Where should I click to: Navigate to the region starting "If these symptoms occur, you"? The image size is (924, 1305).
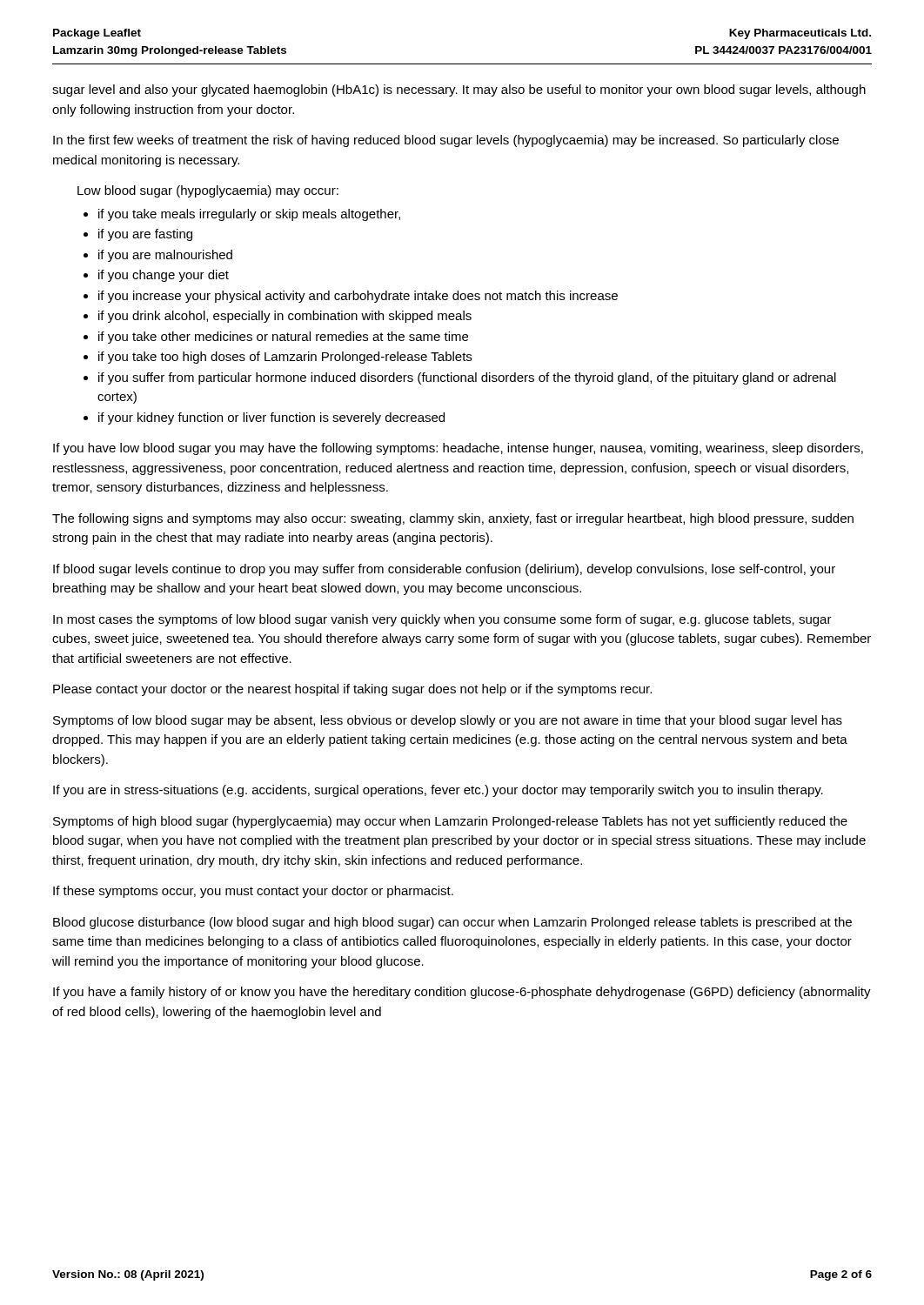pyautogui.click(x=253, y=891)
